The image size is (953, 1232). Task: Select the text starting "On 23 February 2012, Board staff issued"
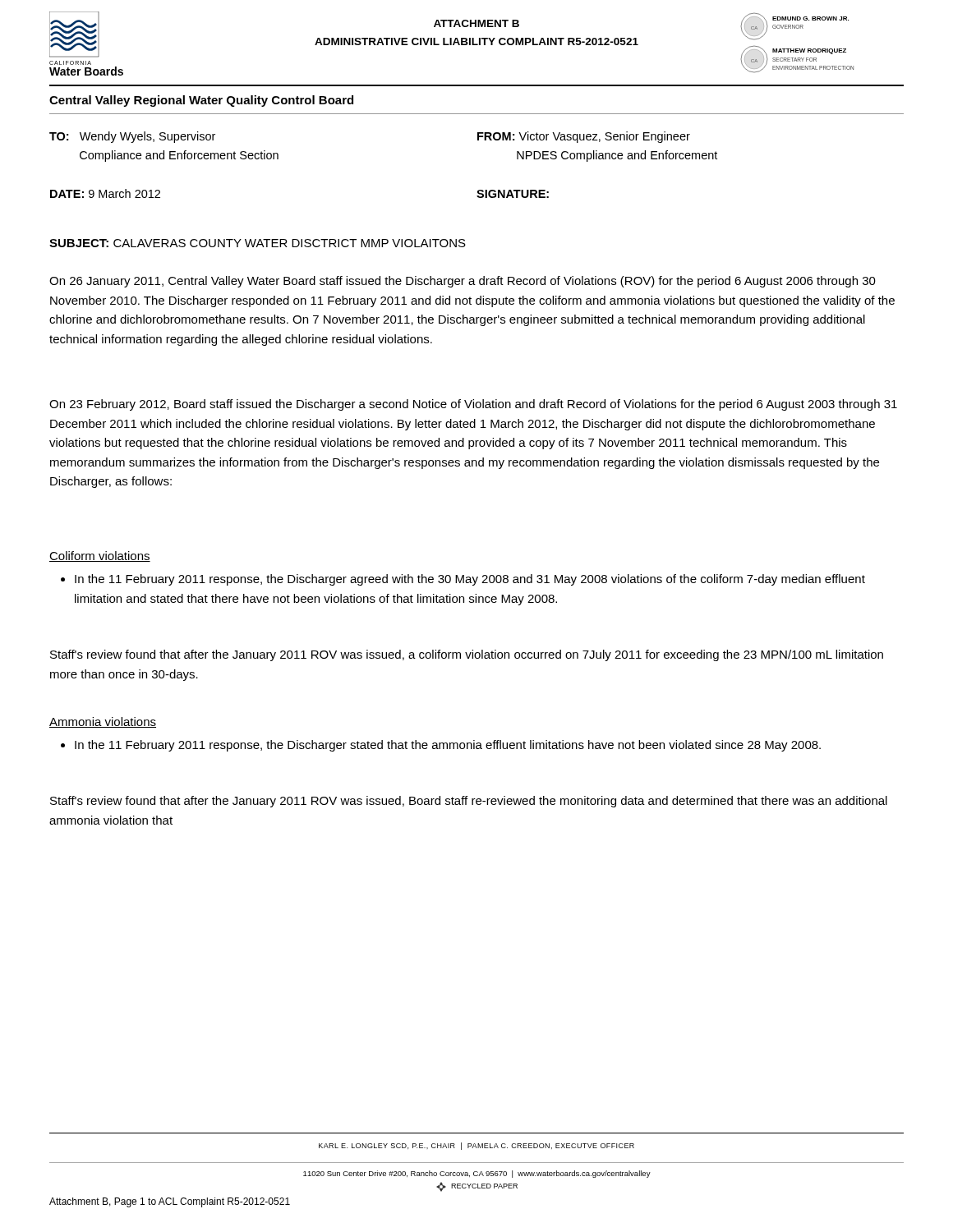coord(473,442)
